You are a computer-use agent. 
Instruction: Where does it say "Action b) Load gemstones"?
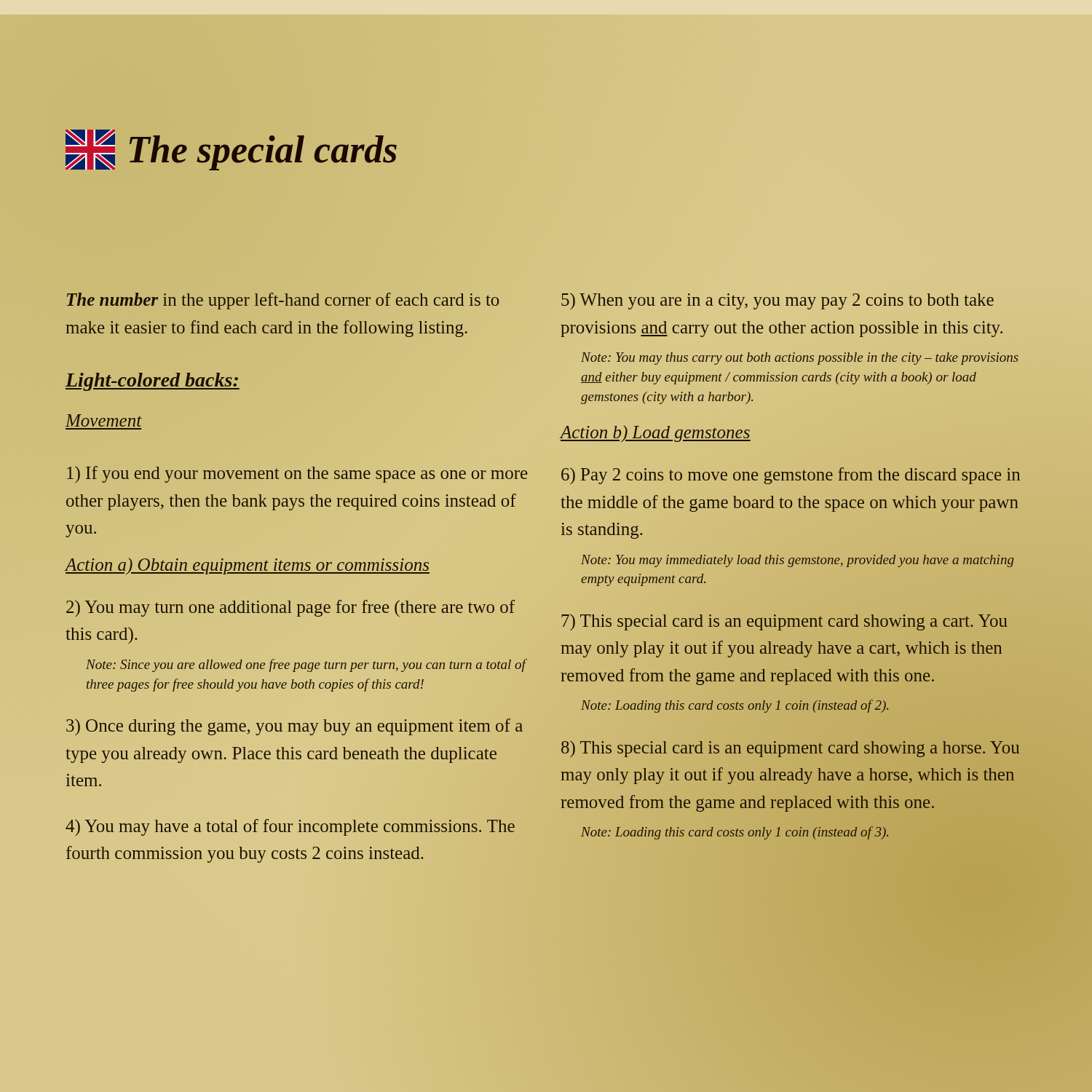[655, 433]
